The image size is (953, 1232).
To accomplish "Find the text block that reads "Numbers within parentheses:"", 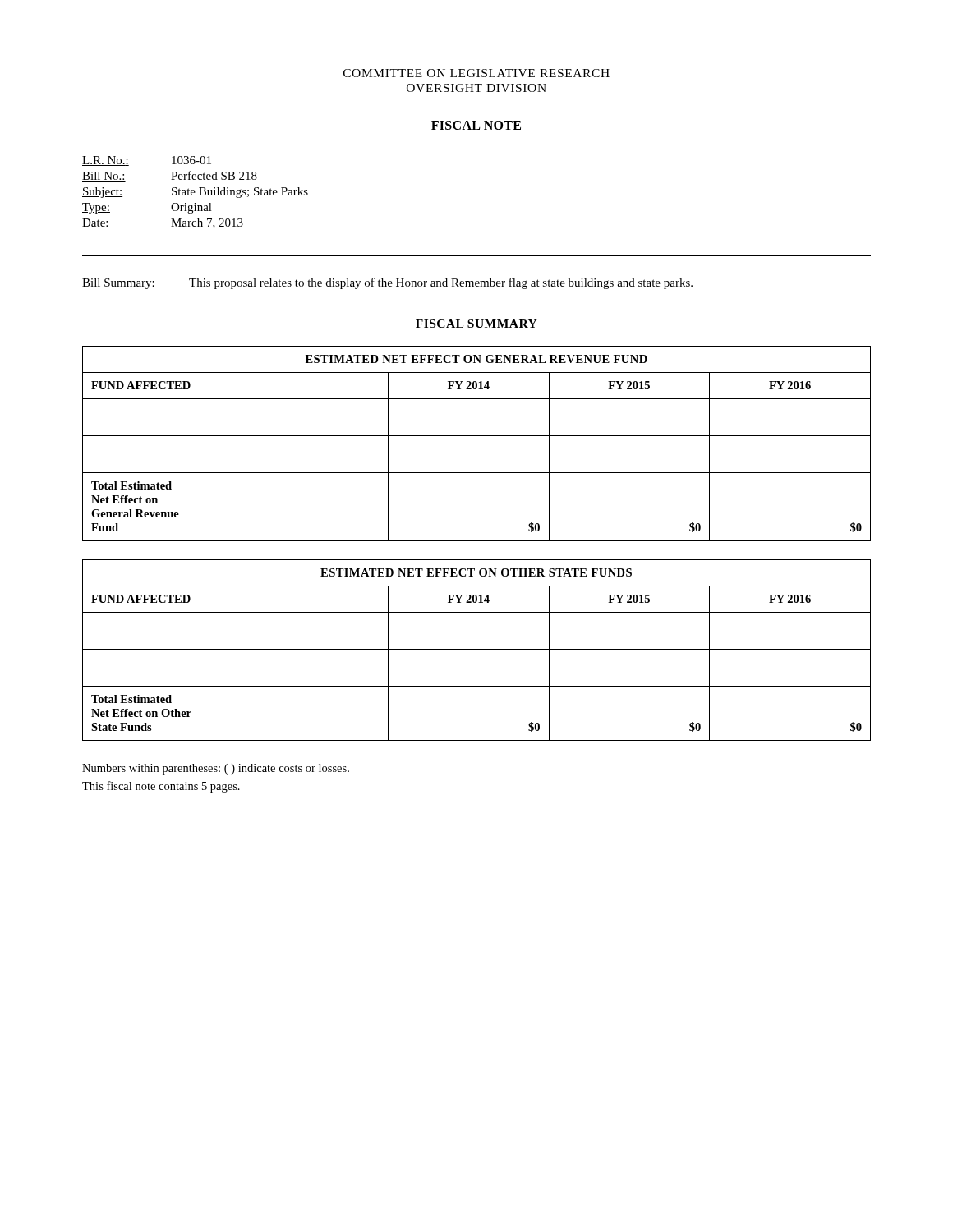I will (x=216, y=777).
